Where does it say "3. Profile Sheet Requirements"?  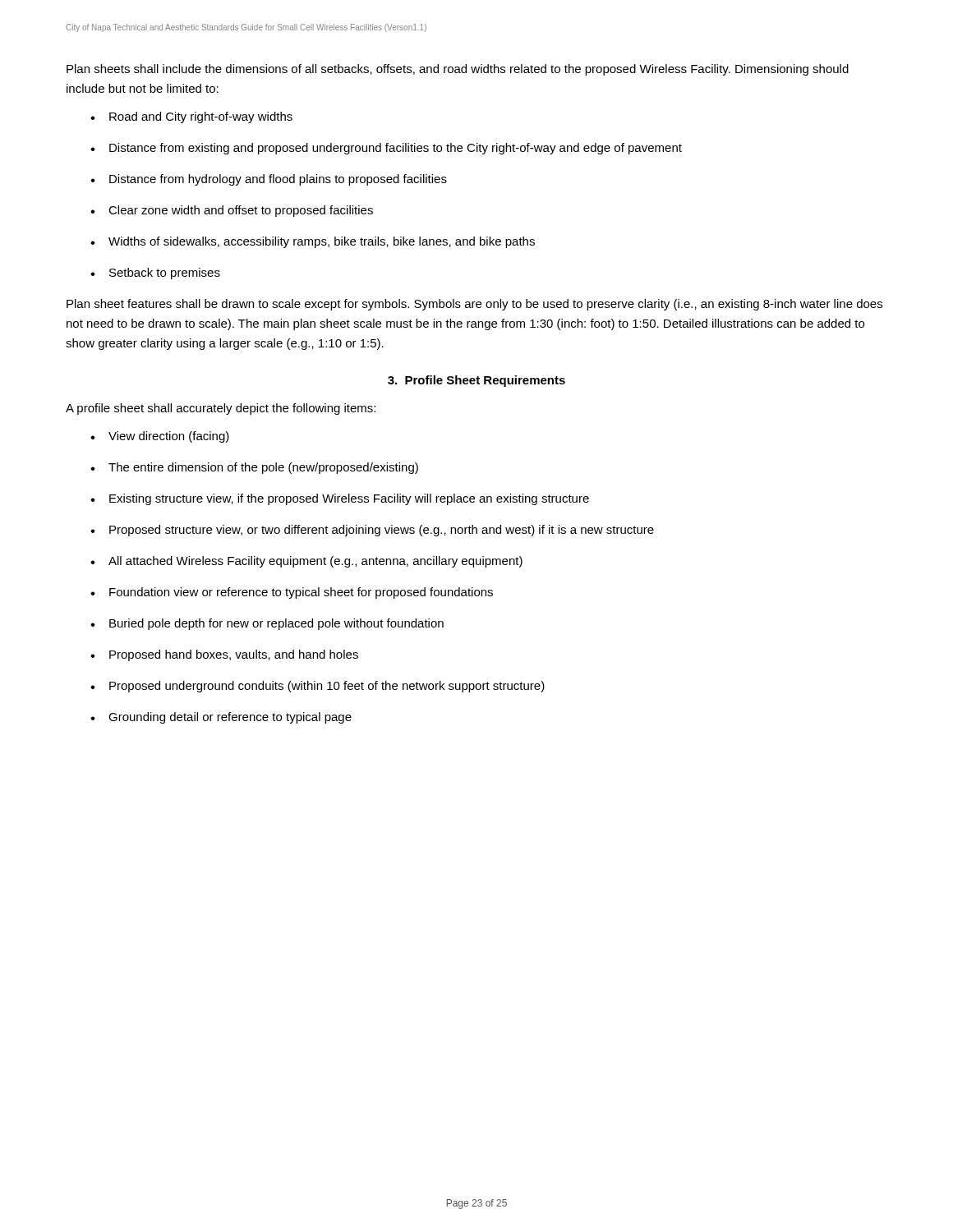(x=476, y=380)
